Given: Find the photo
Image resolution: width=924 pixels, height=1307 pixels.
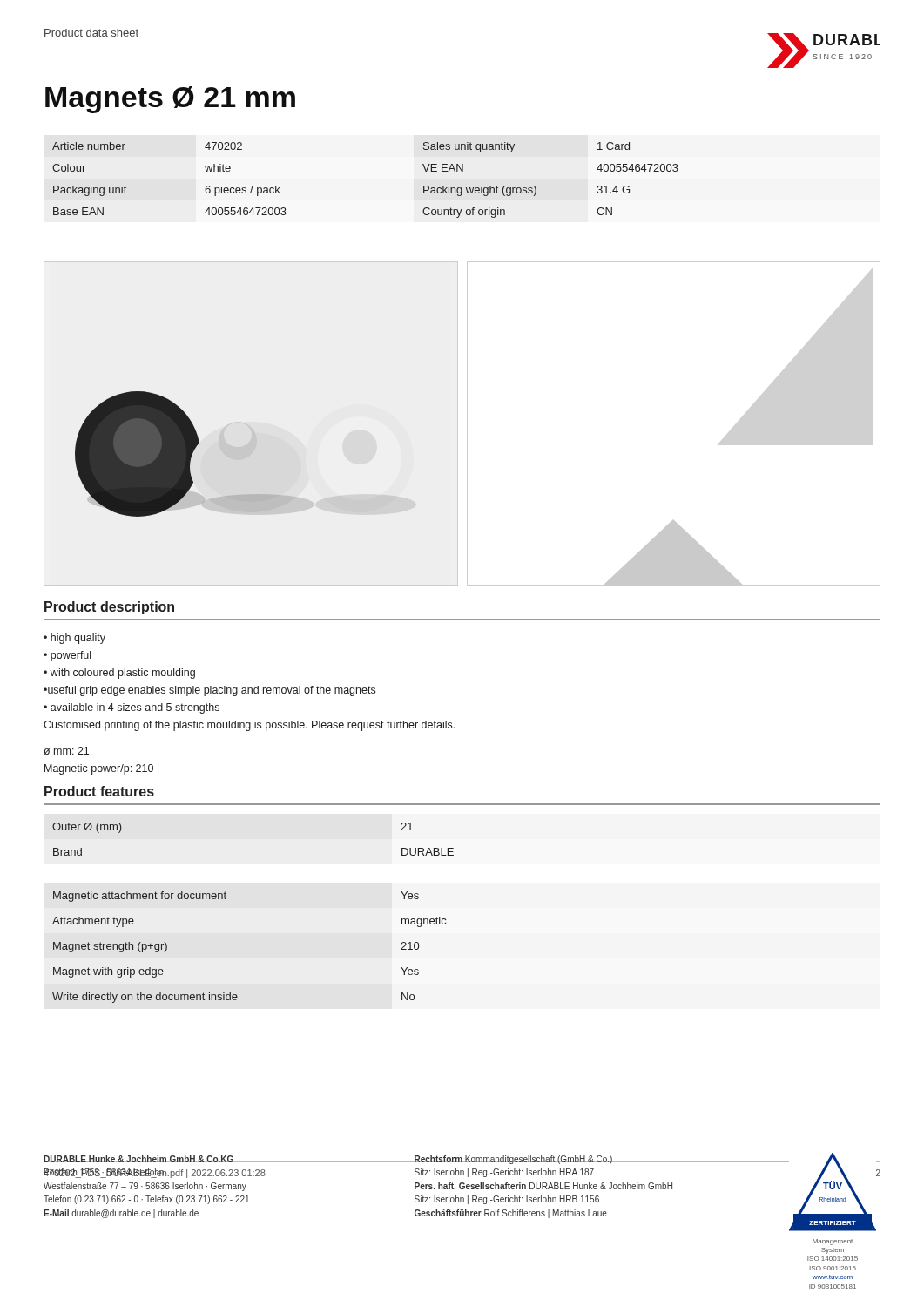Looking at the screenshot, I should [x=251, y=423].
